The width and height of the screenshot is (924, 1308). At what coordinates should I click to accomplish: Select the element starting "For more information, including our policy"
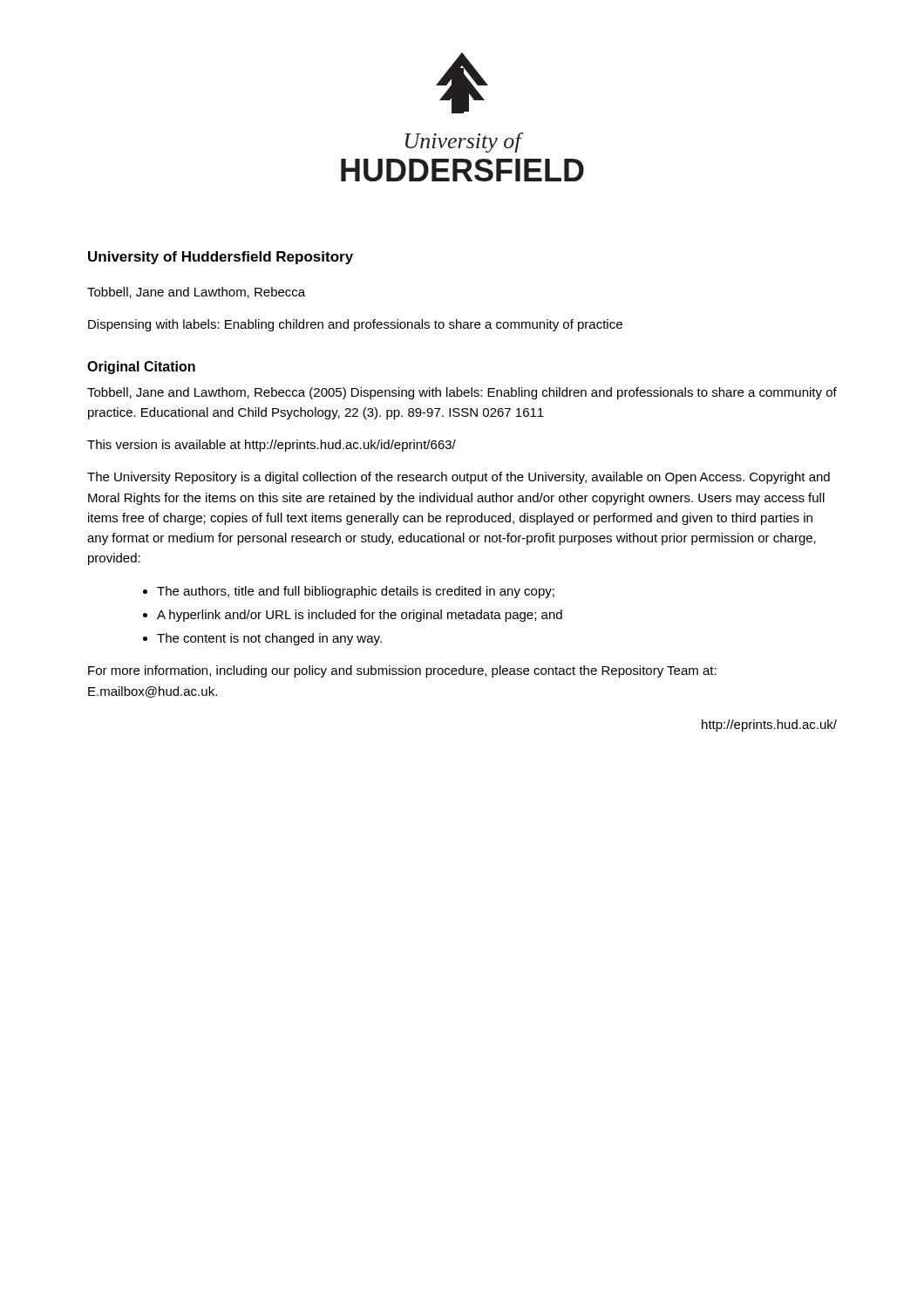point(402,680)
